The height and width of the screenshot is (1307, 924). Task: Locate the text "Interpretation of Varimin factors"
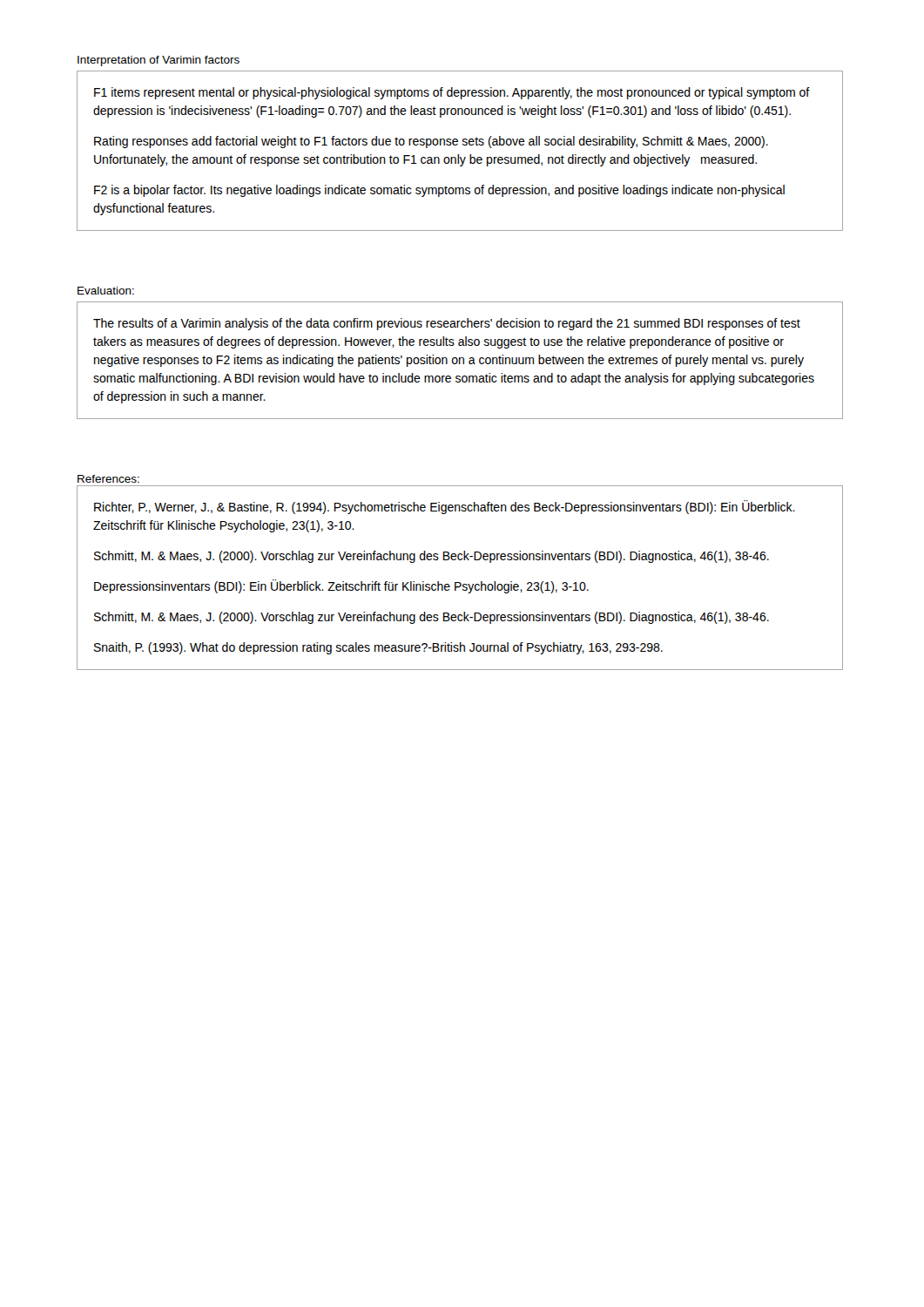pyautogui.click(x=158, y=60)
